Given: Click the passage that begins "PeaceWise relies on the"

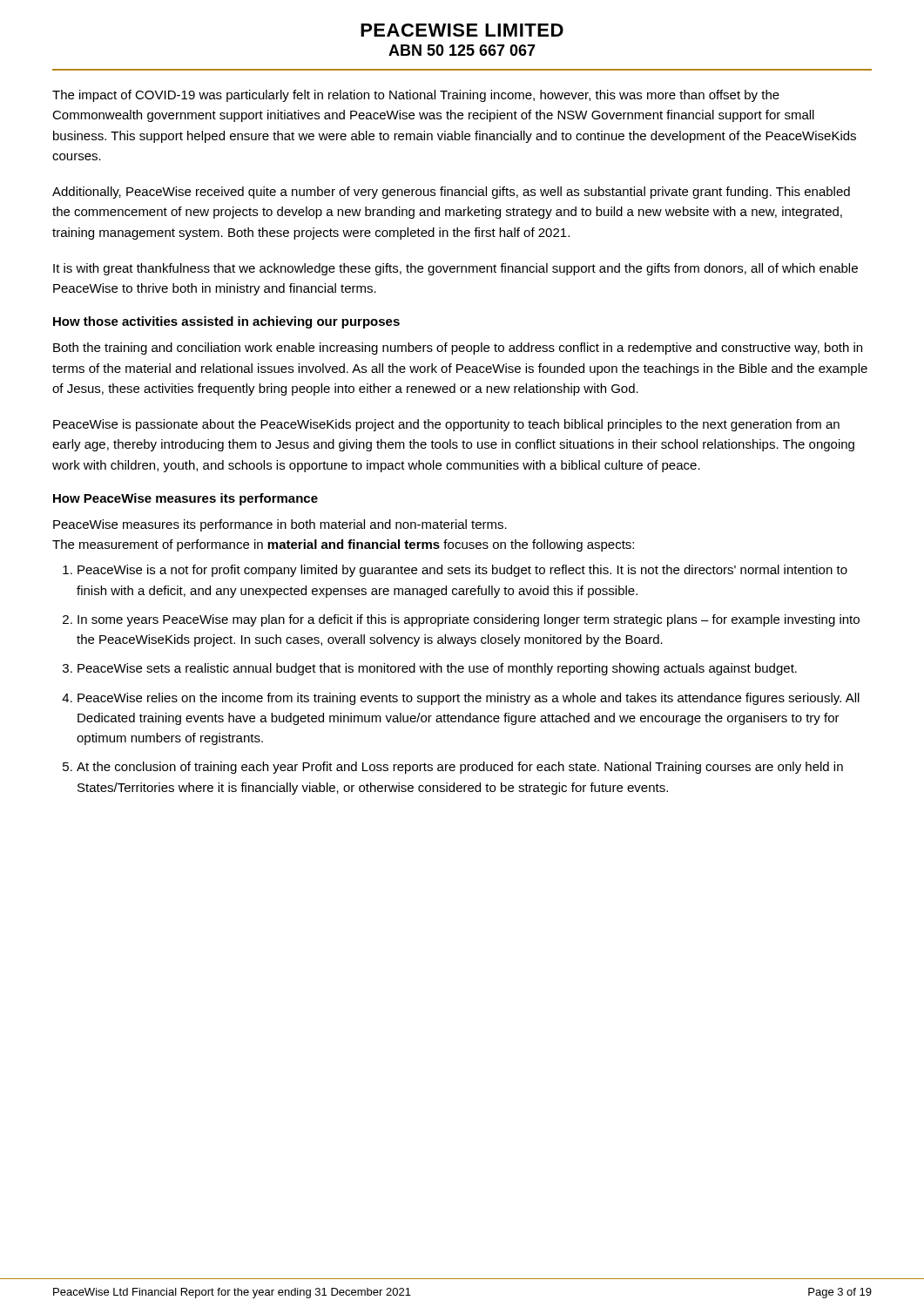Looking at the screenshot, I should 468,717.
